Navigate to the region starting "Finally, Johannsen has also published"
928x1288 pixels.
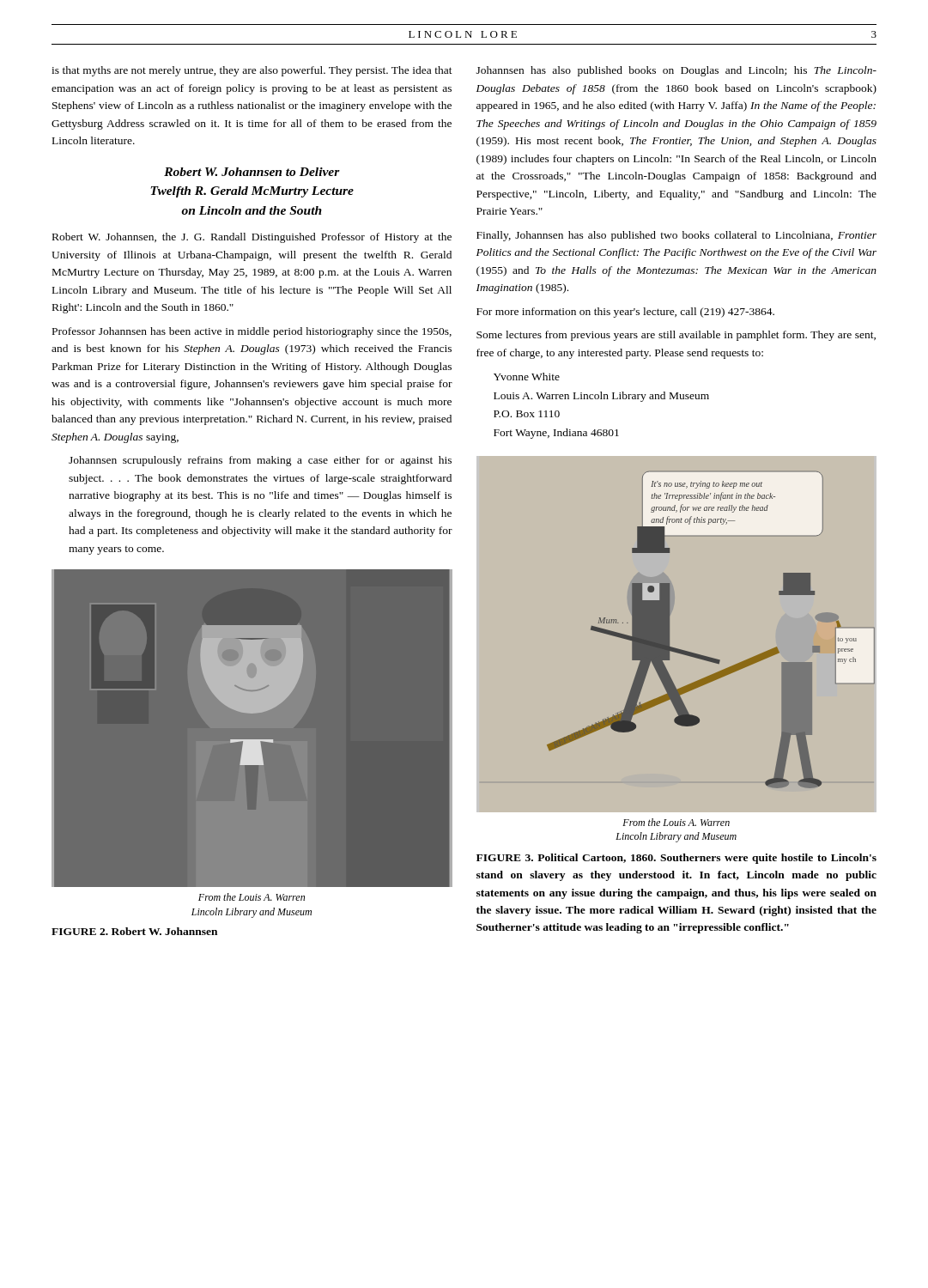tap(676, 261)
